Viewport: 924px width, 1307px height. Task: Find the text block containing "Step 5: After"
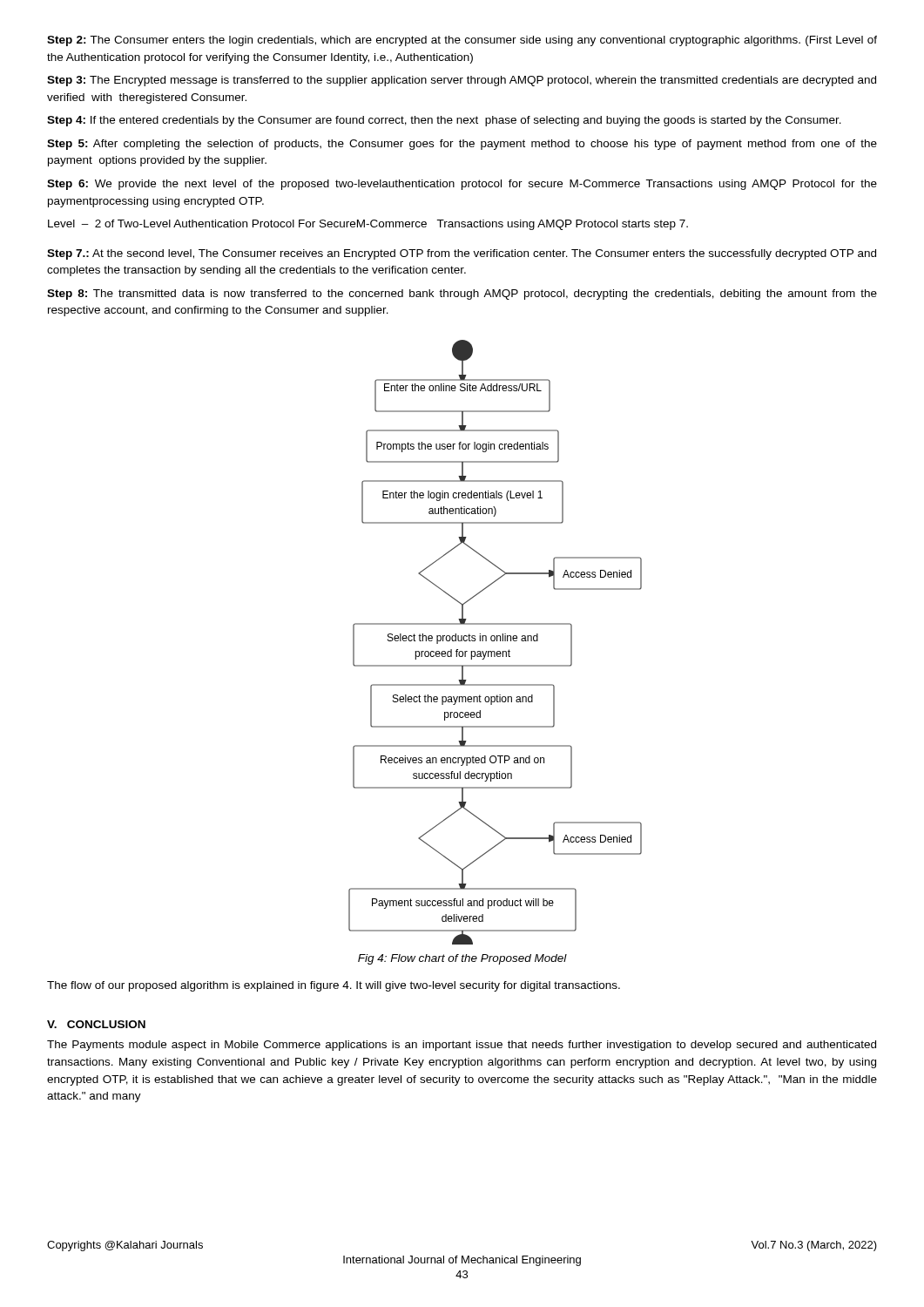pyautogui.click(x=462, y=152)
